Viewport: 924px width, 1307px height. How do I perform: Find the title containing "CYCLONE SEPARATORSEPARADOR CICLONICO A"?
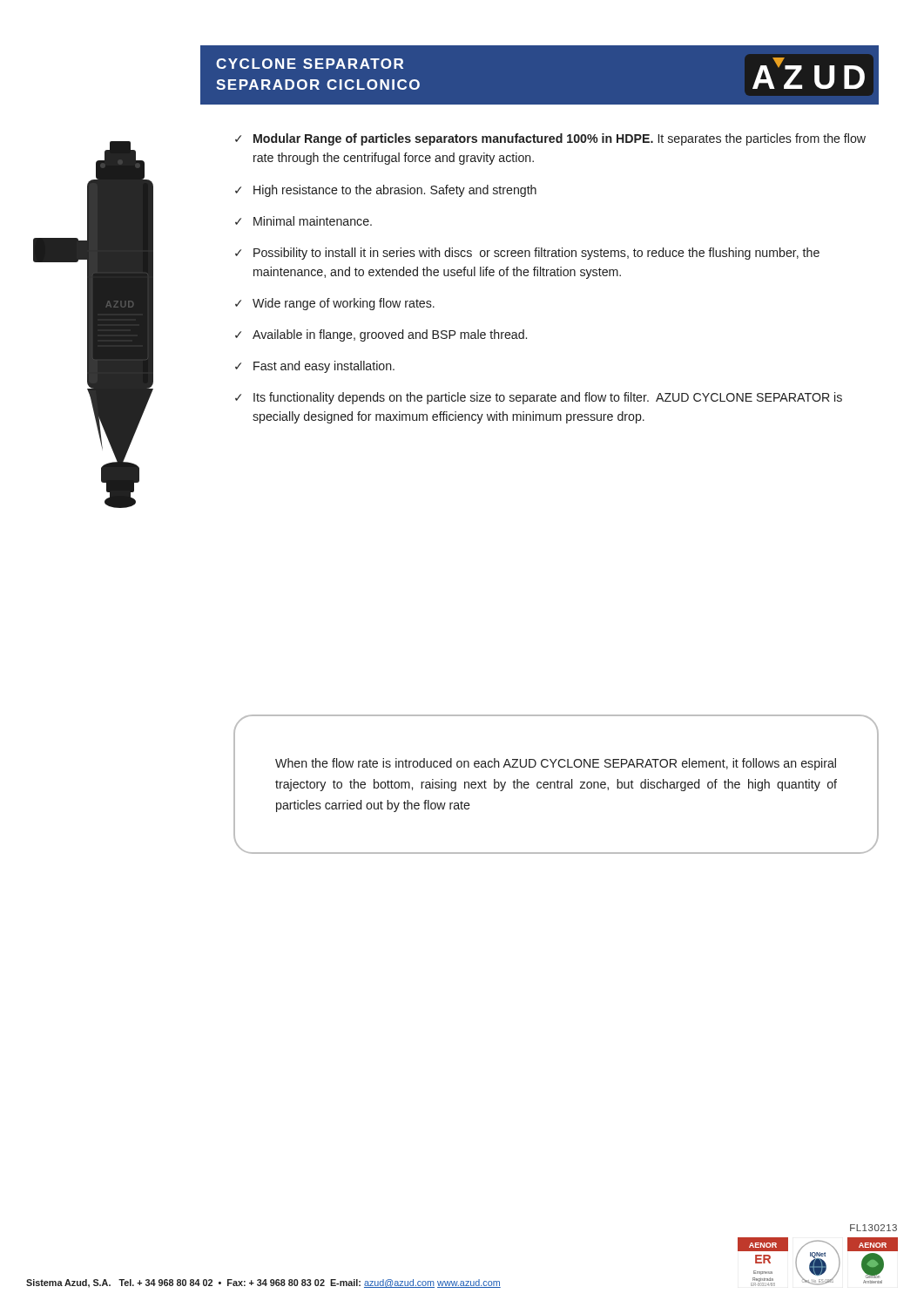(547, 75)
